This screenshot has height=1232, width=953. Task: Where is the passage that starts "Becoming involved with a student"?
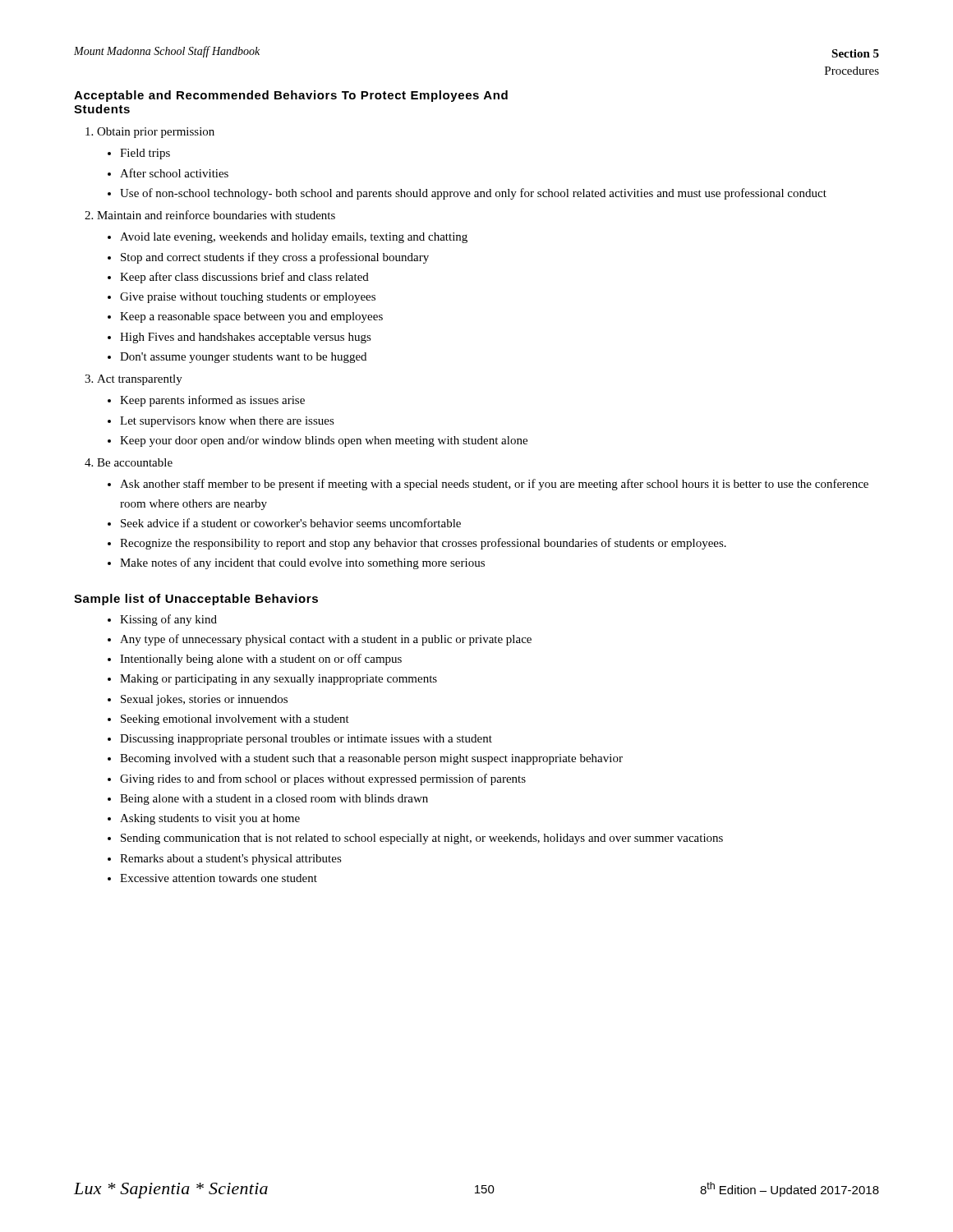point(371,758)
